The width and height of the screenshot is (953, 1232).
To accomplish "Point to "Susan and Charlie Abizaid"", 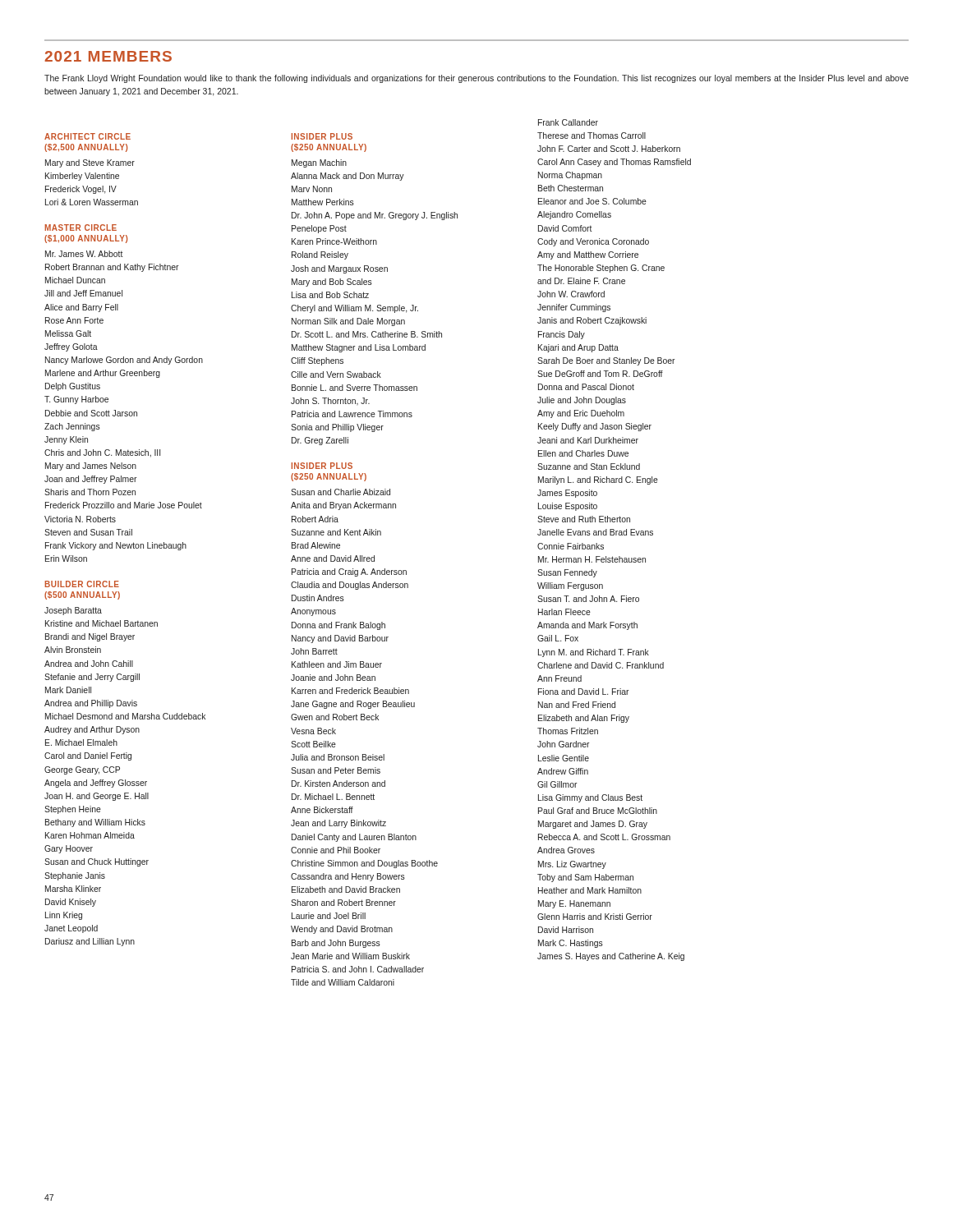I will point(341,493).
